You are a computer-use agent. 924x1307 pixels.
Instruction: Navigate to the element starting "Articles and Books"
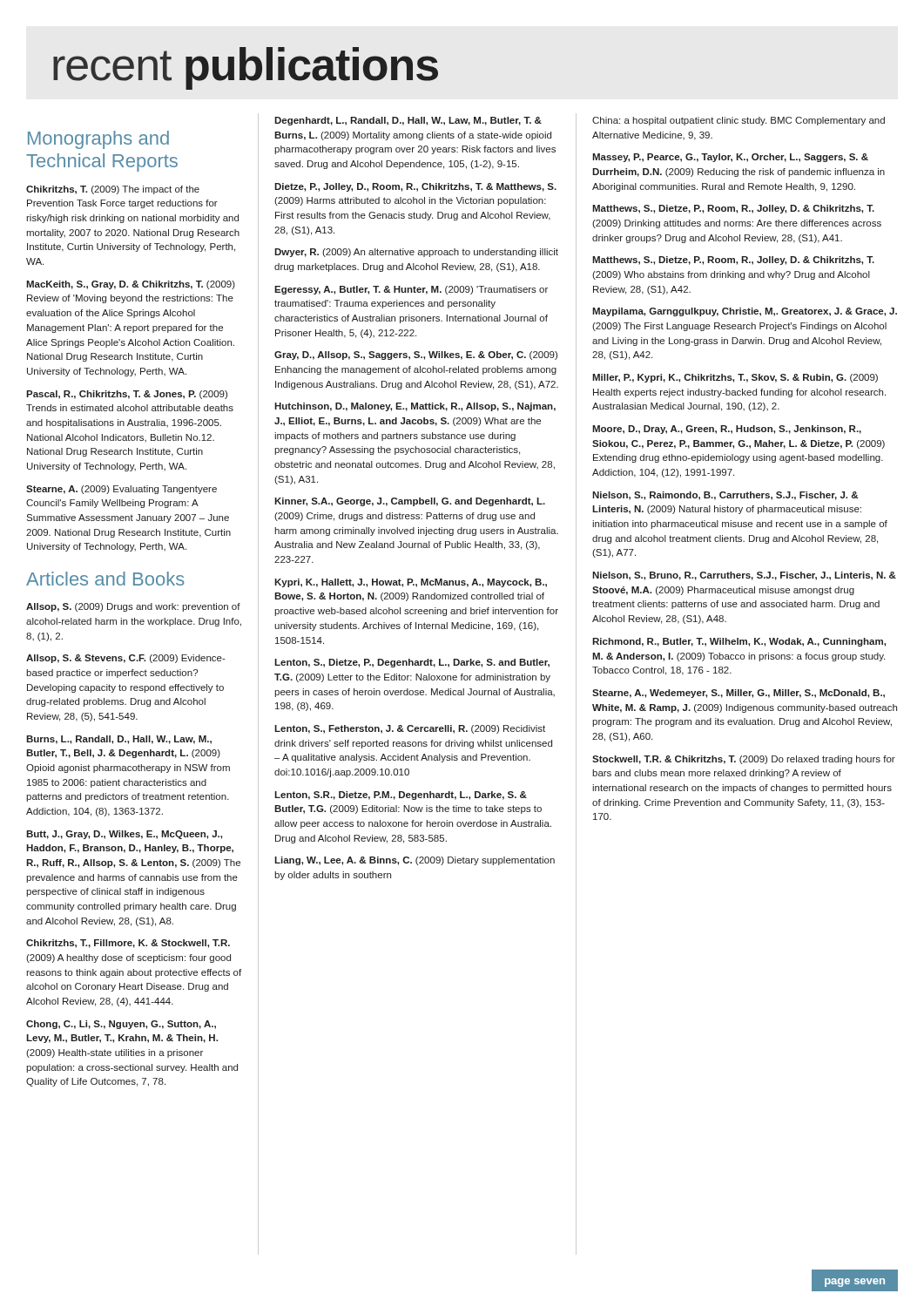[105, 579]
